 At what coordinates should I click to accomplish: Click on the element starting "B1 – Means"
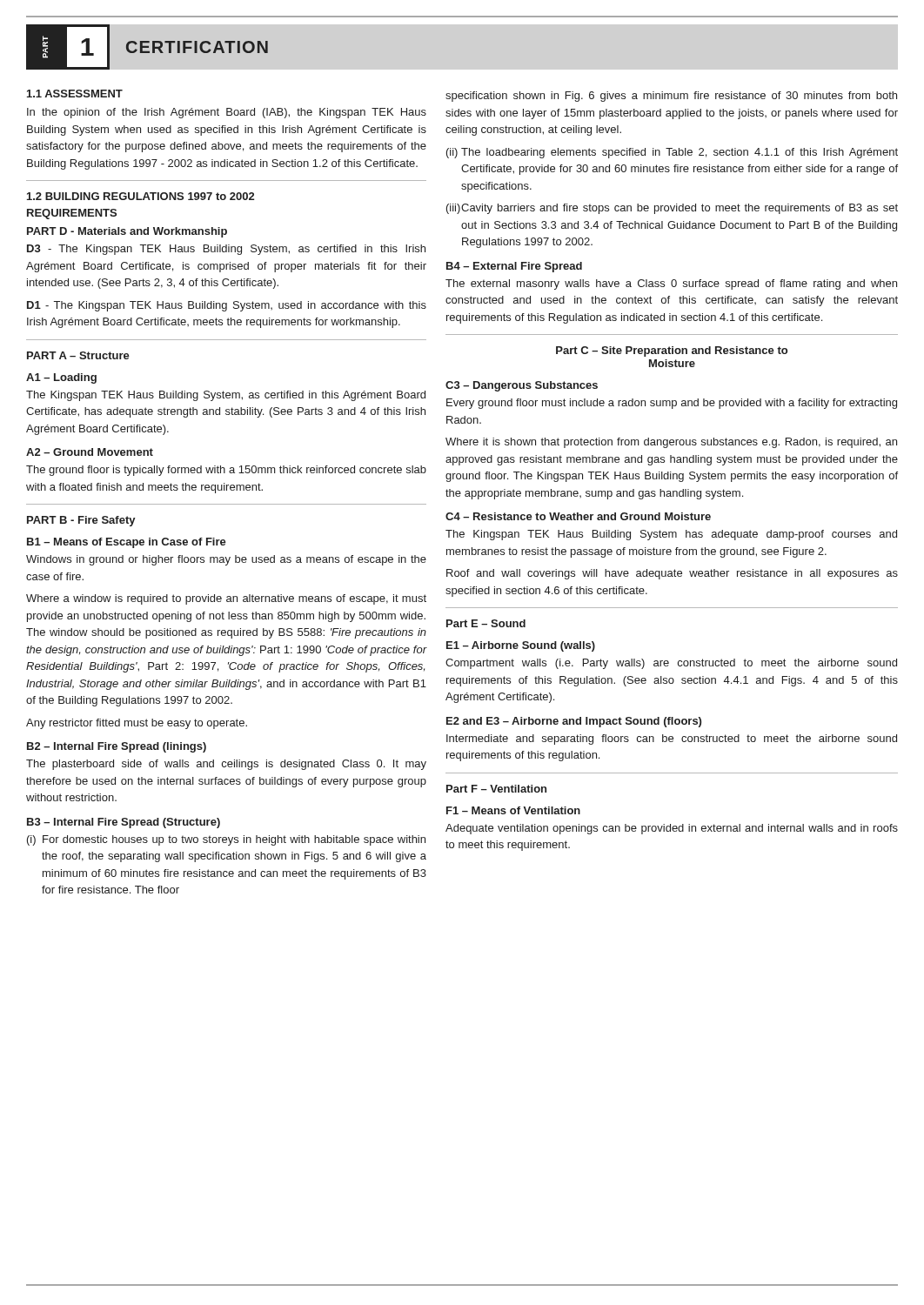coord(126,542)
